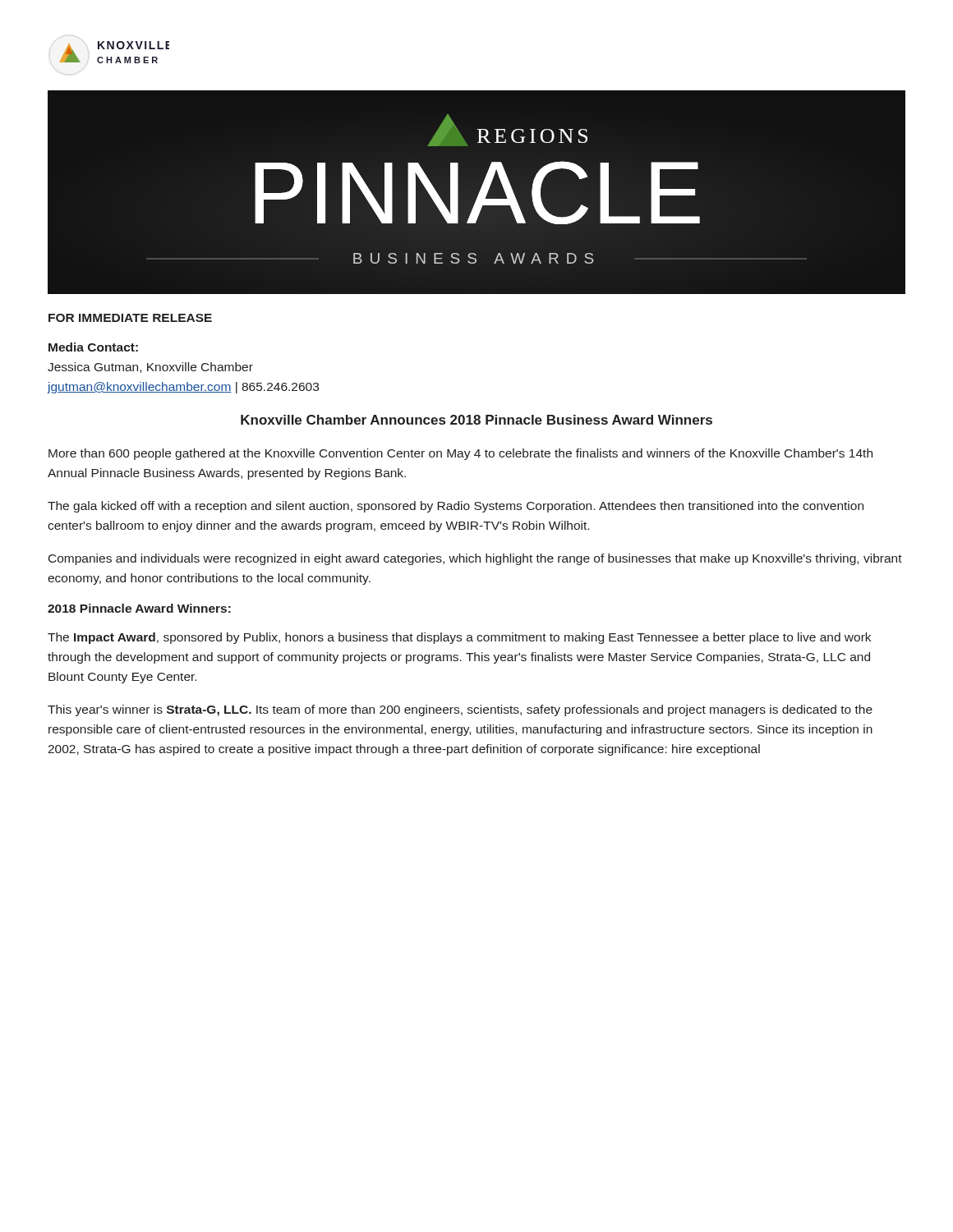Find the text containing "jgutman@knoxvillechamber.com | 865.246.2603"
Viewport: 953px width, 1232px height.
pos(184,386)
